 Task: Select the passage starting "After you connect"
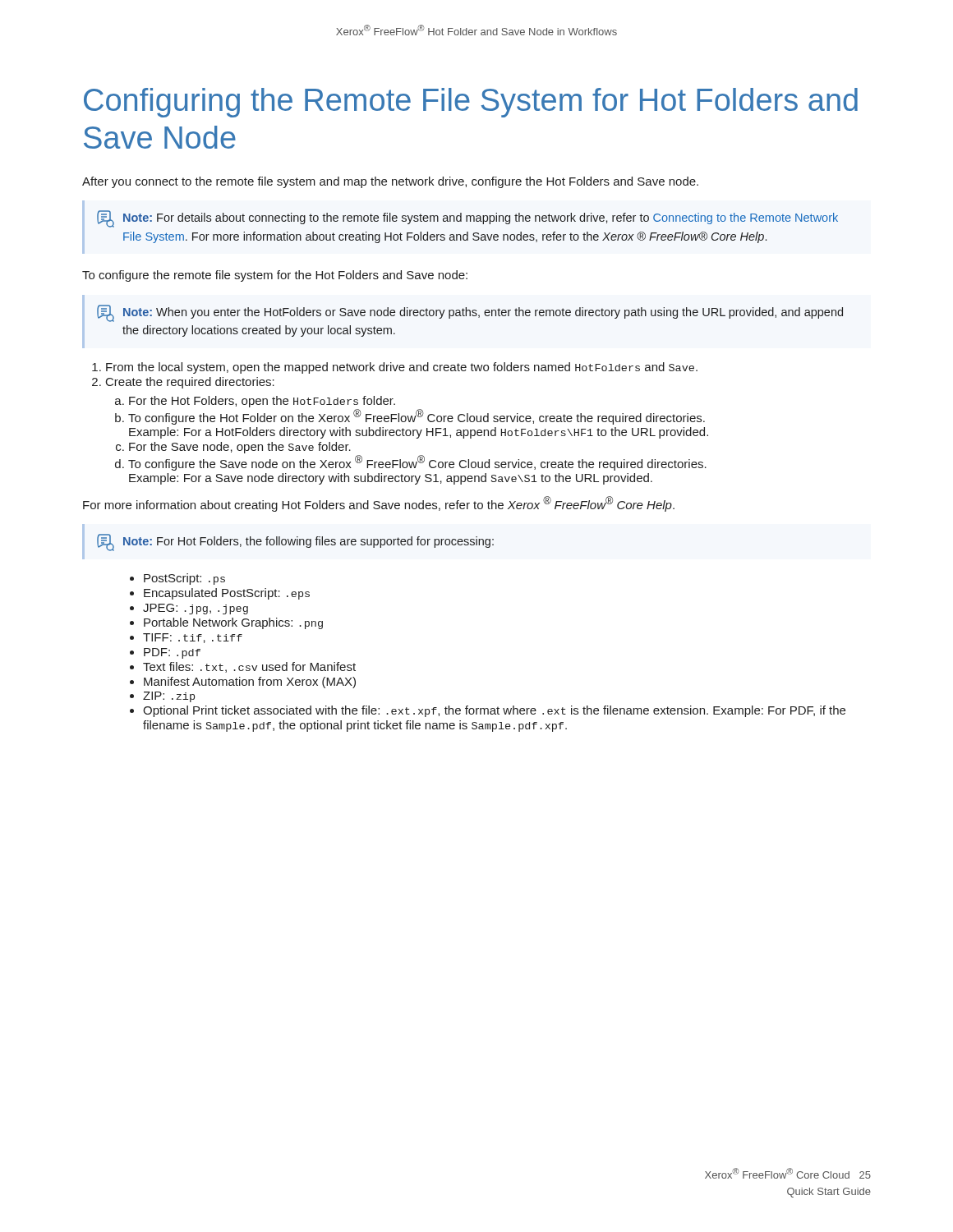pos(391,181)
